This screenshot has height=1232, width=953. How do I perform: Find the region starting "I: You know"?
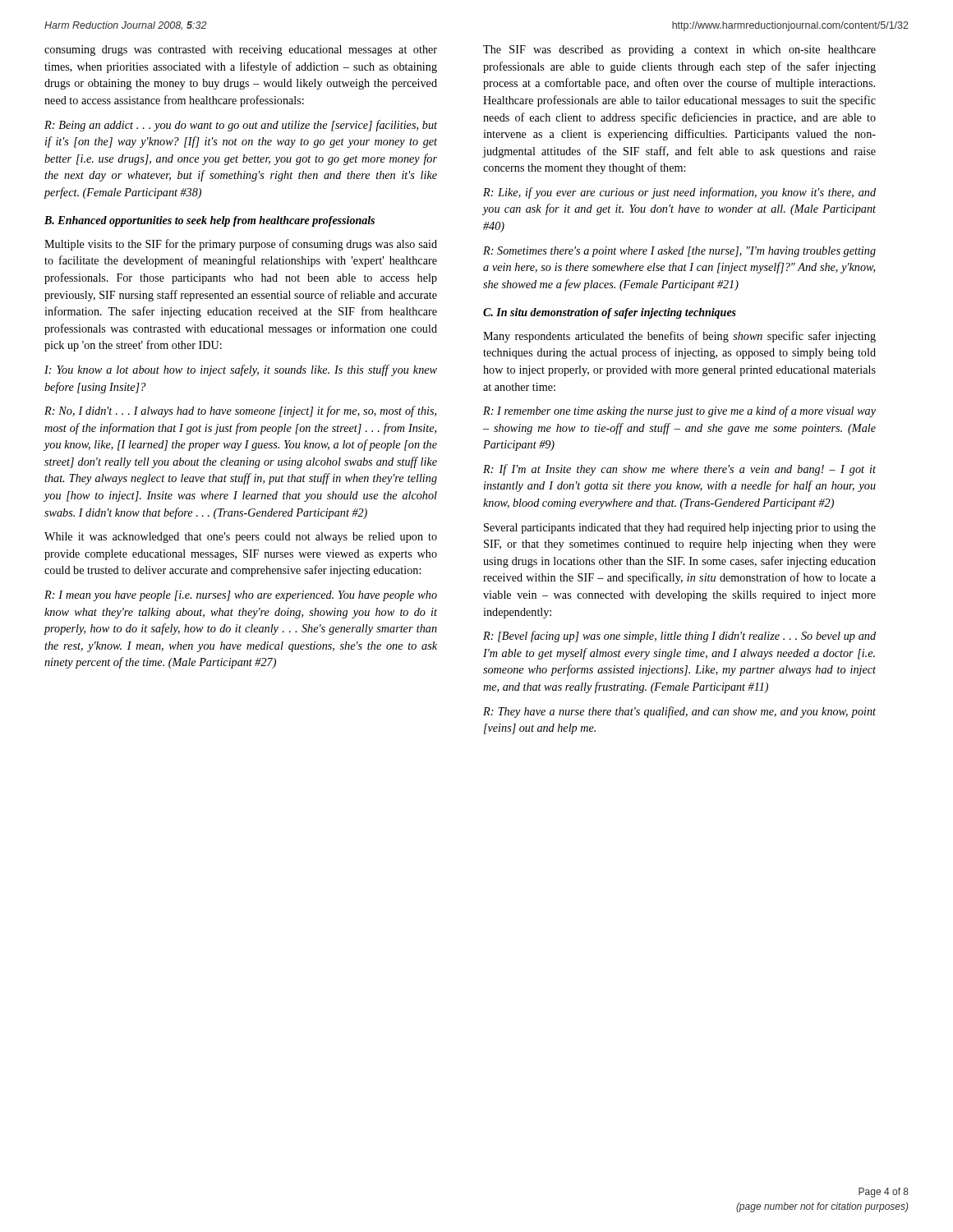click(x=241, y=378)
